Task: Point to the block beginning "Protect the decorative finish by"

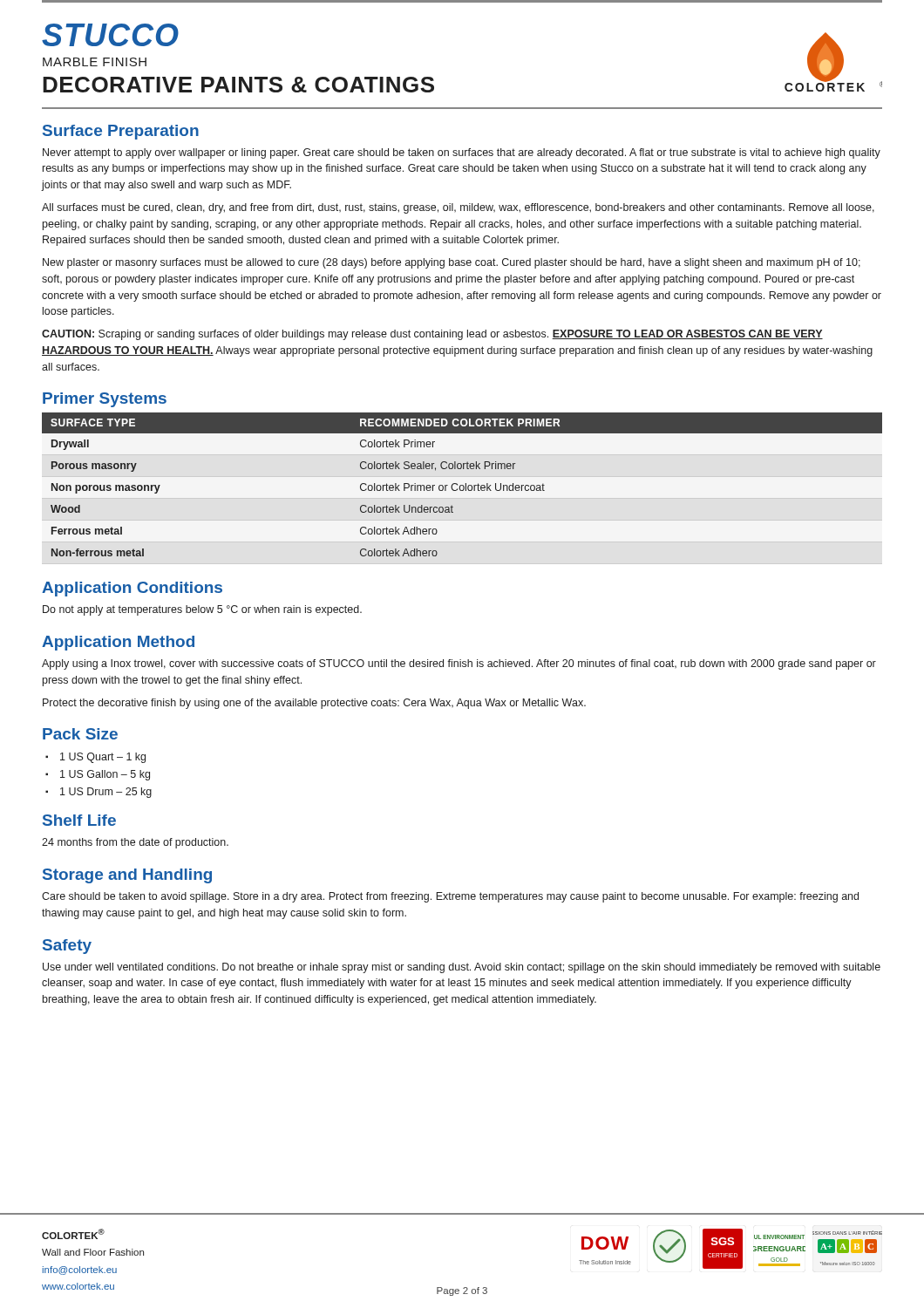Action: 314,702
